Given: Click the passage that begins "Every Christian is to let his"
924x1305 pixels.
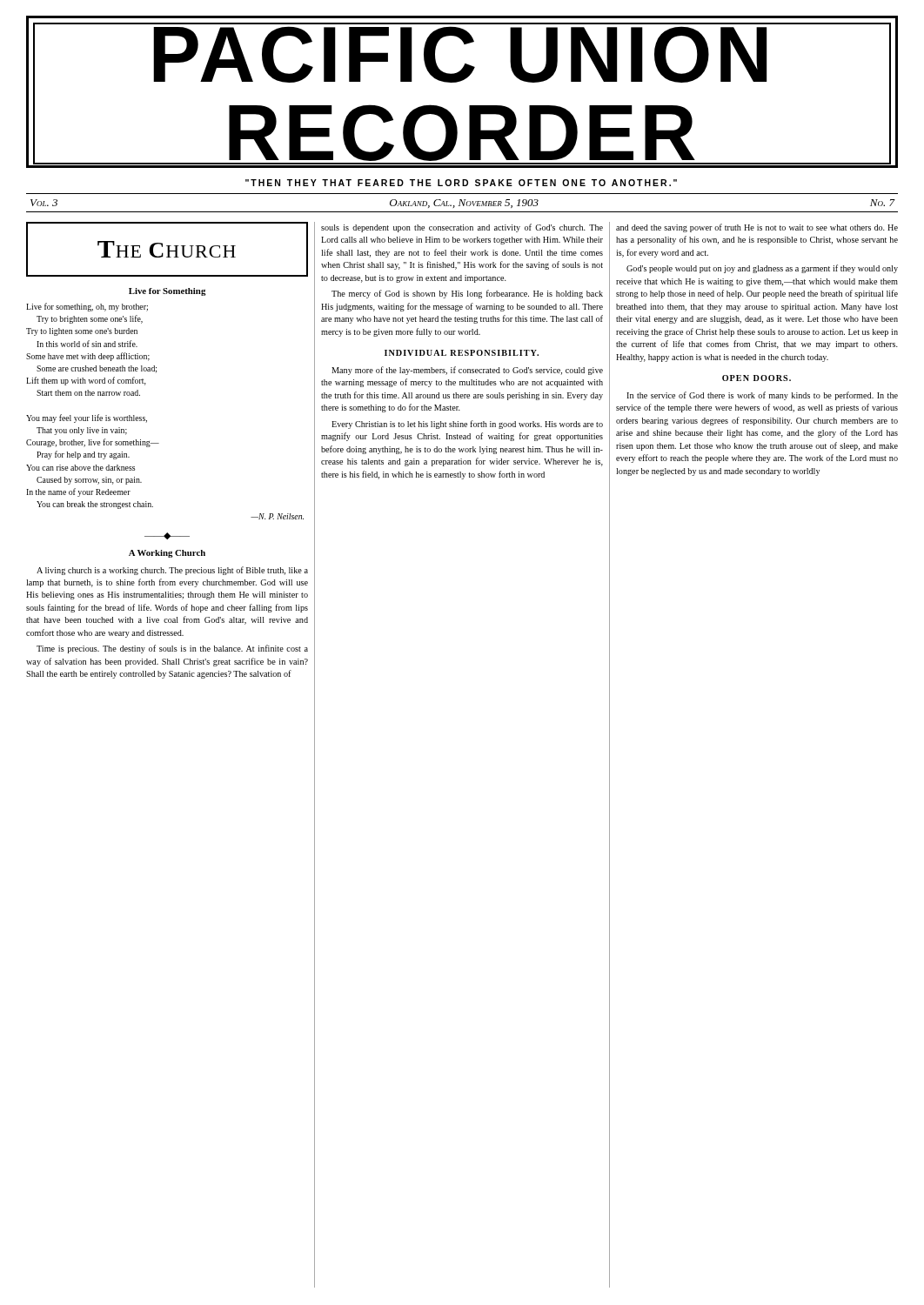Looking at the screenshot, I should click(x=462, y=449).
